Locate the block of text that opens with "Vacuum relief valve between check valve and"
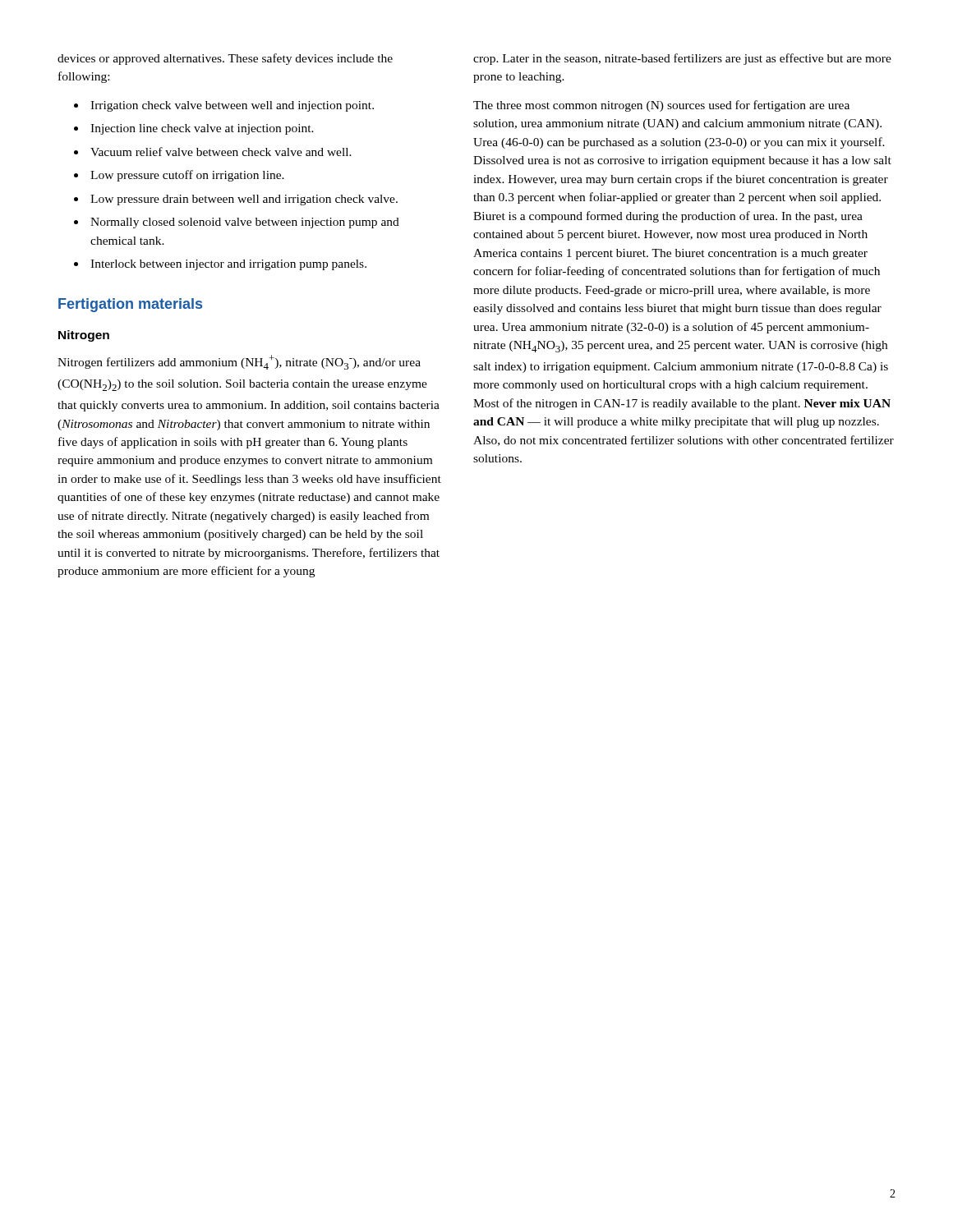This screenshot has width=953, height=1232. pos(221,151)
